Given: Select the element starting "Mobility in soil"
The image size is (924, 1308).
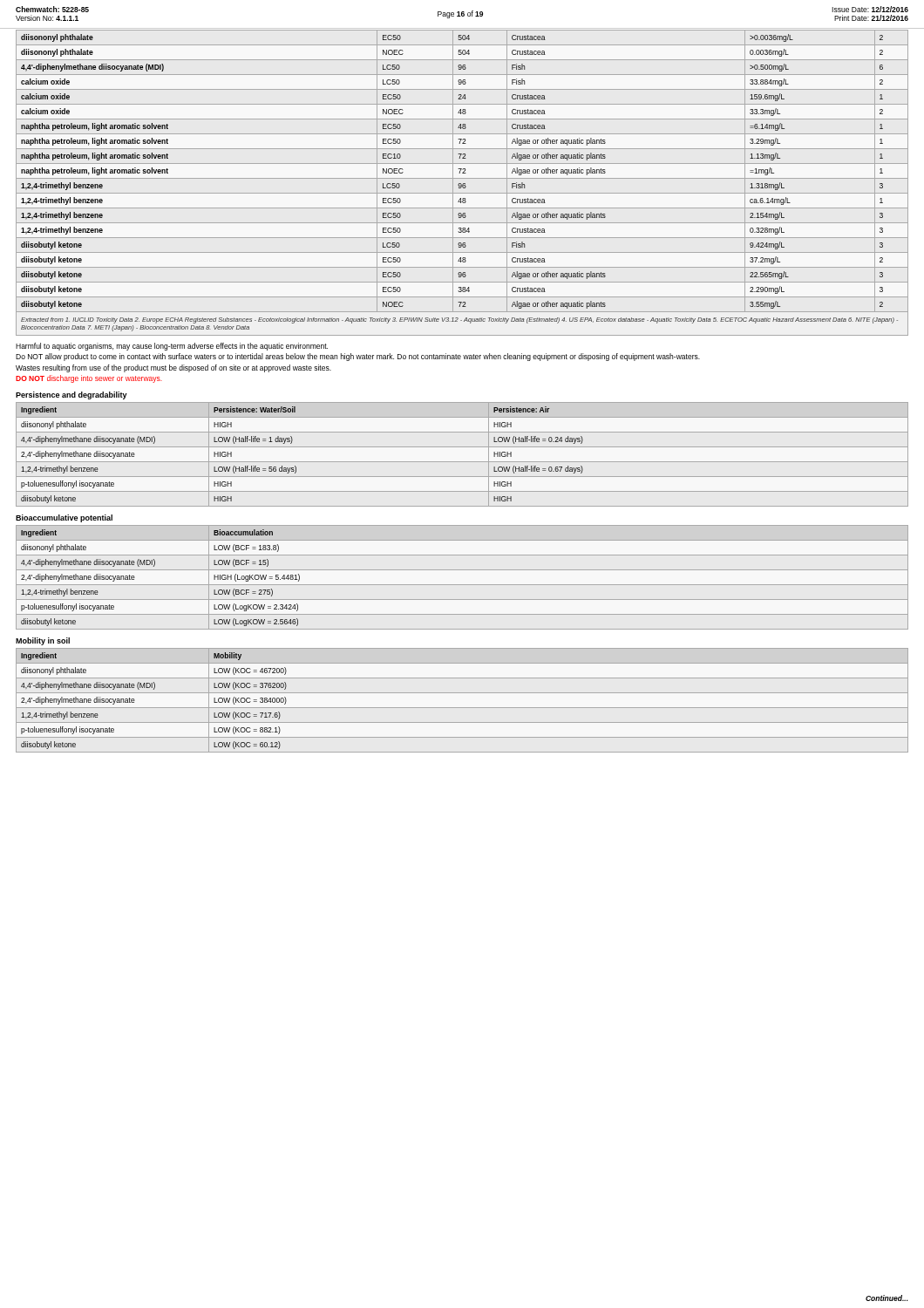Looking at the screenshot, I should coord(43,641).
